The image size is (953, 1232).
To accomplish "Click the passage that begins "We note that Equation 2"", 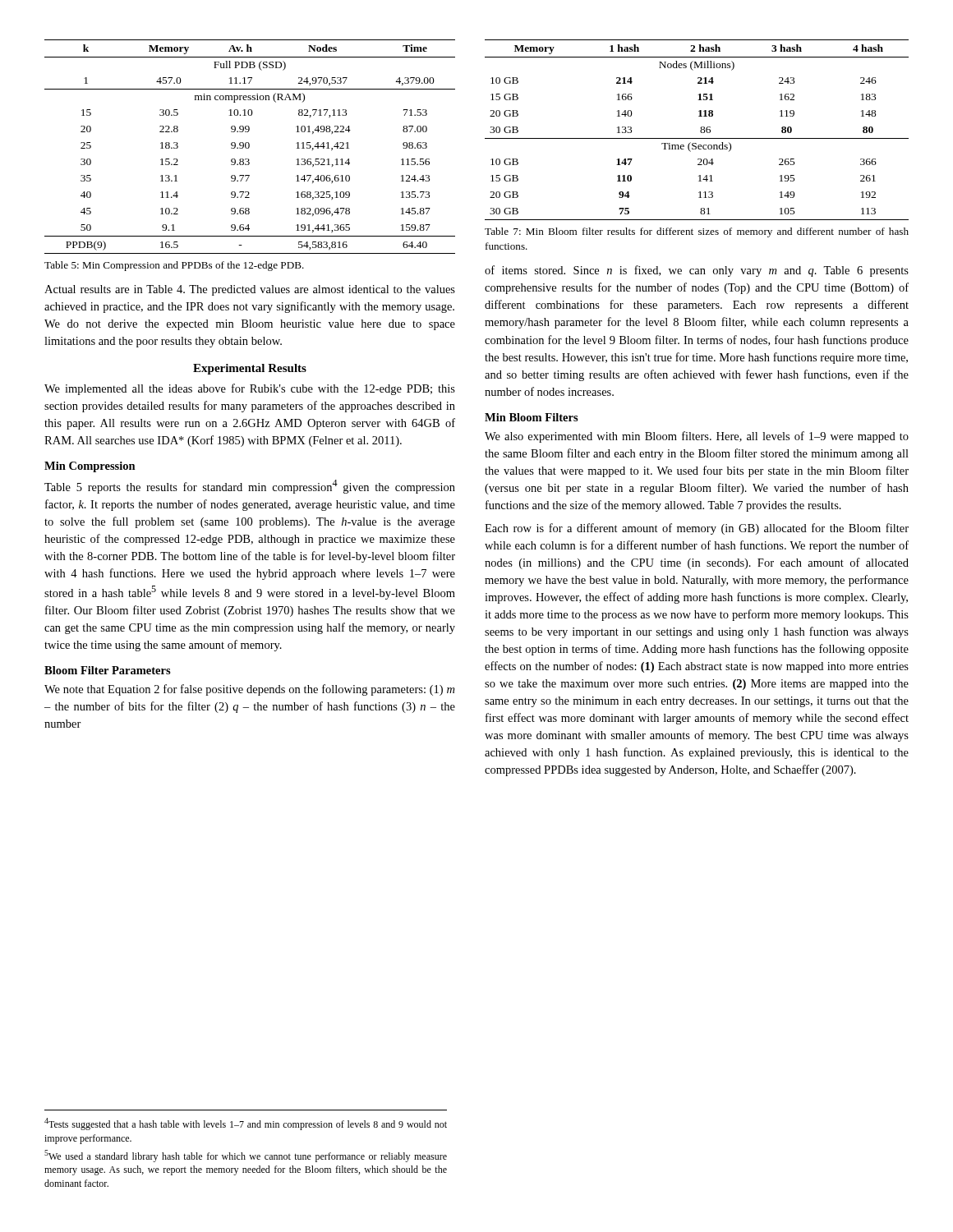I will pyautogui.click(x=250, y=706).
